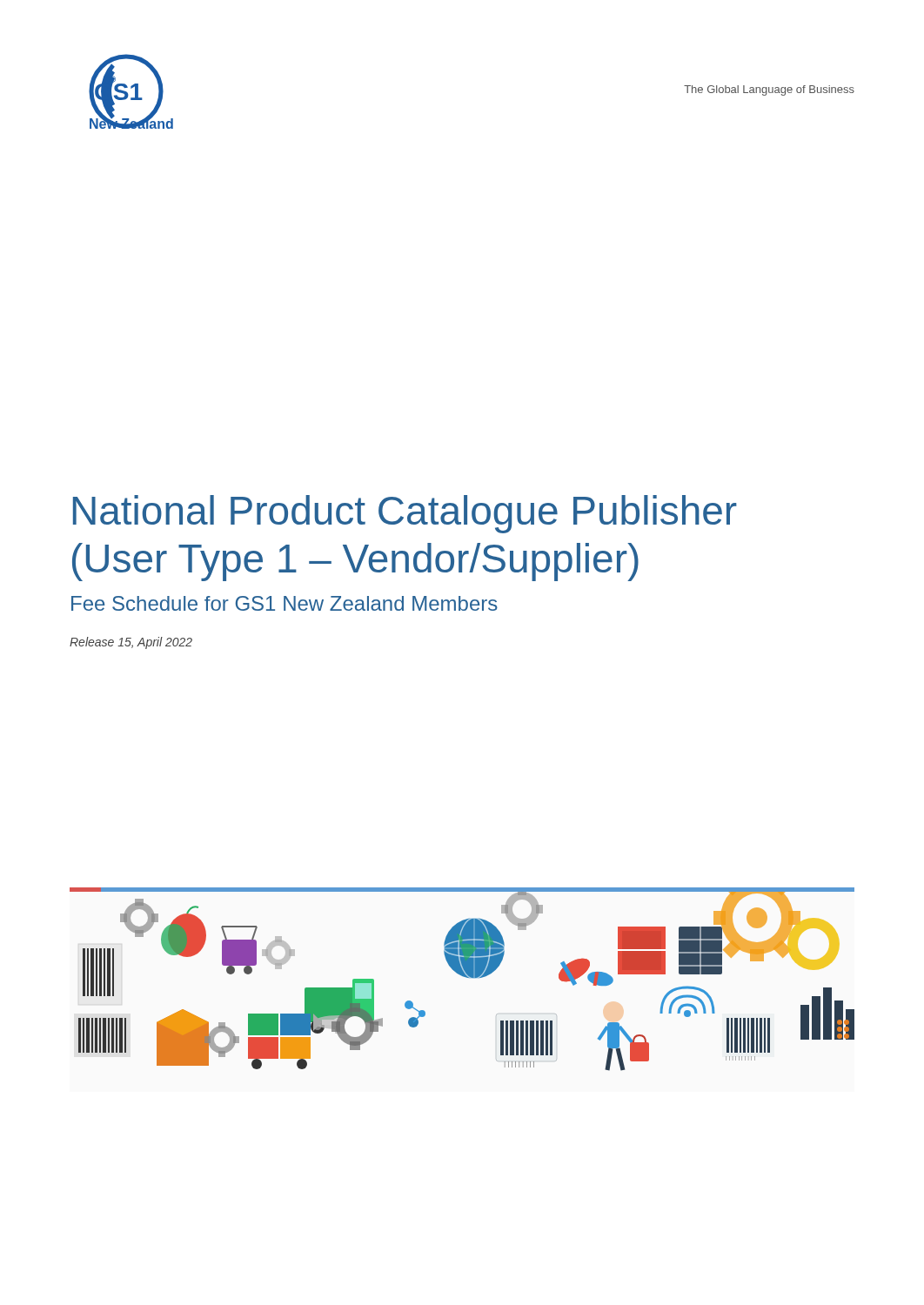This screenshot has height=1305, width=924.
Task: Locate the element starting "National Product Catalogue Publisher(User Type"
Action: coord(462,535)
